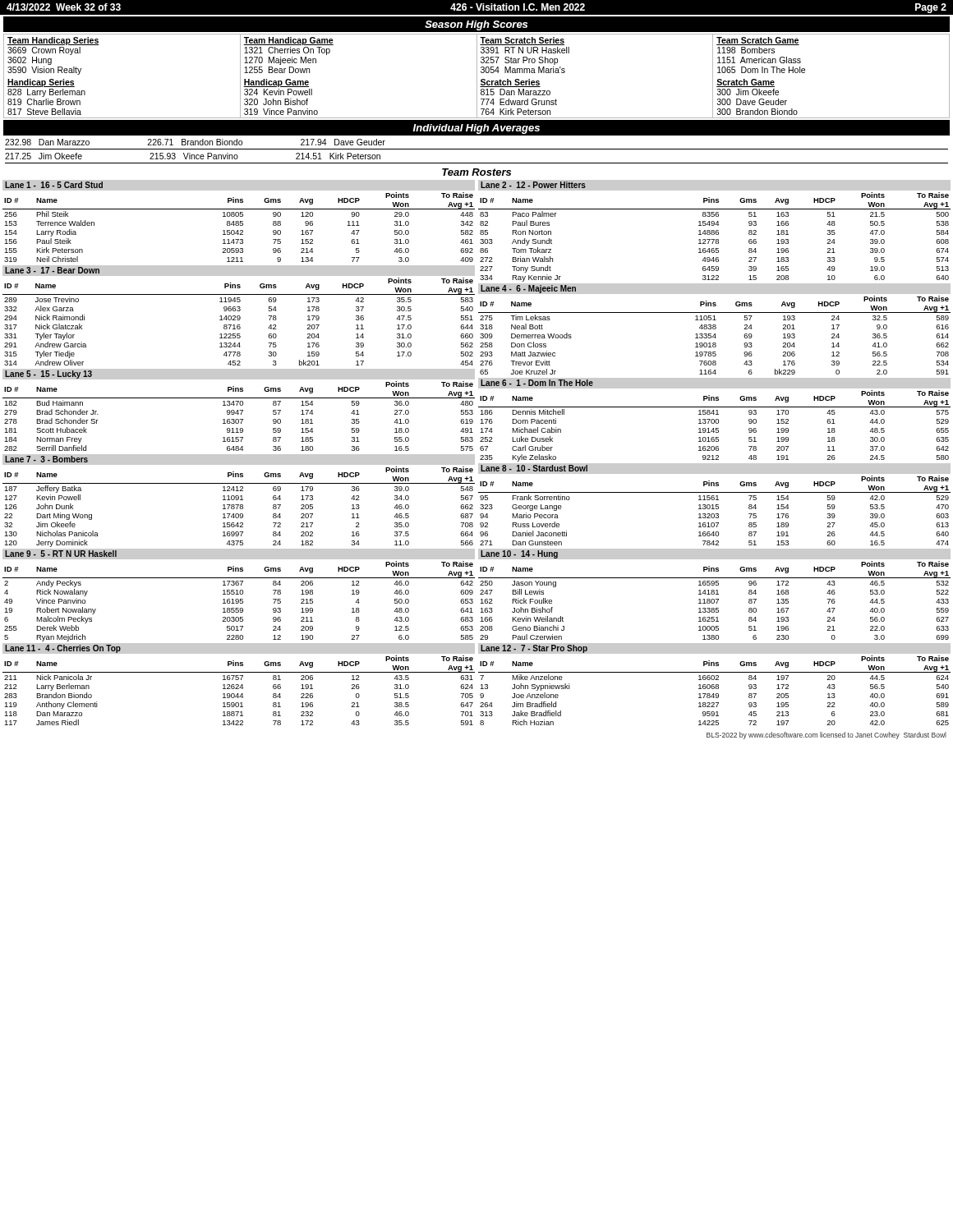
Task: Find "Season High Scores" on this page
Action: click(x=476, y=24)
